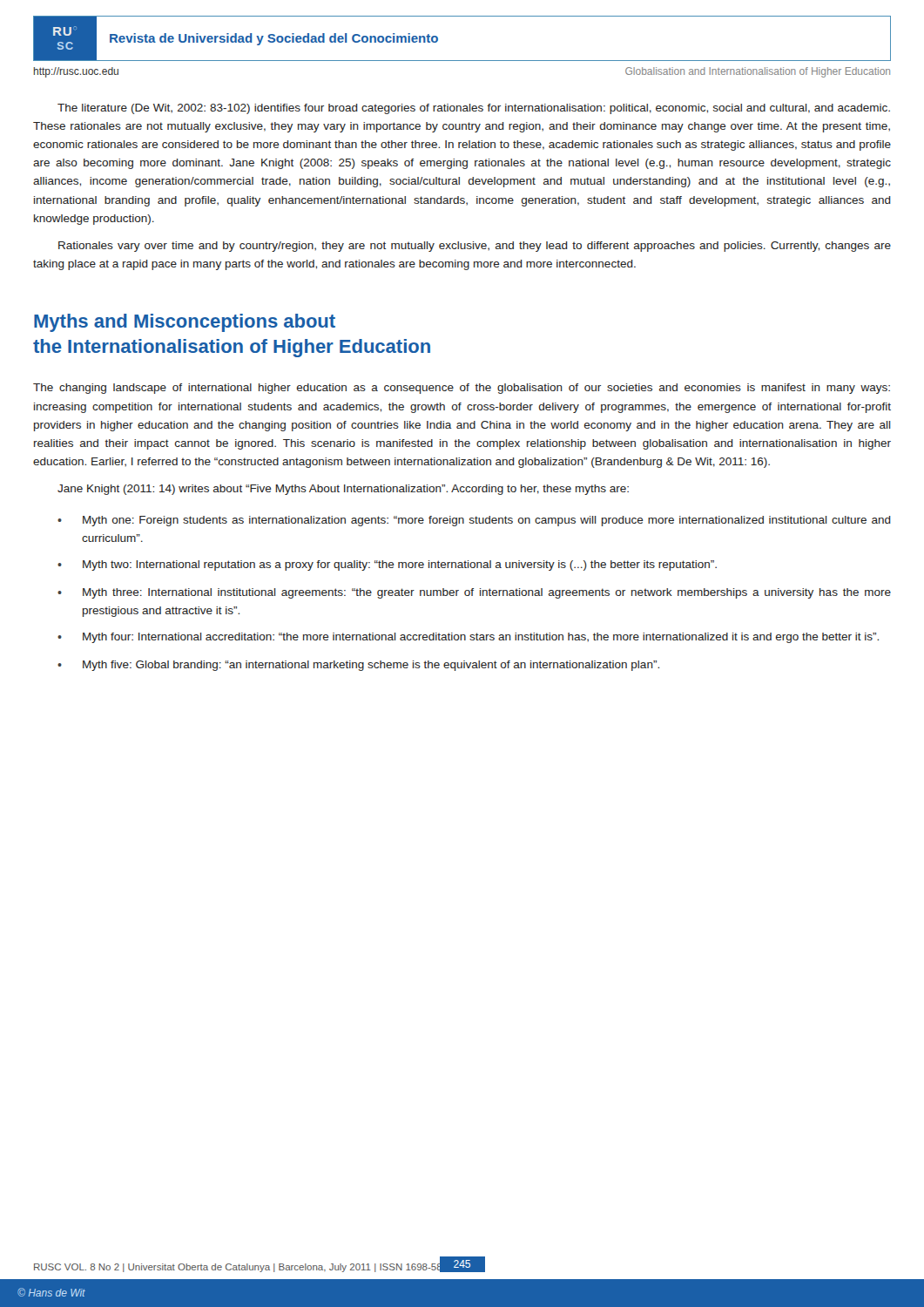The image size is (924, 1307).
Task: Find the block on this page that starts "Rationales vary over time and by country/region, they"
Action: [462, 254]
